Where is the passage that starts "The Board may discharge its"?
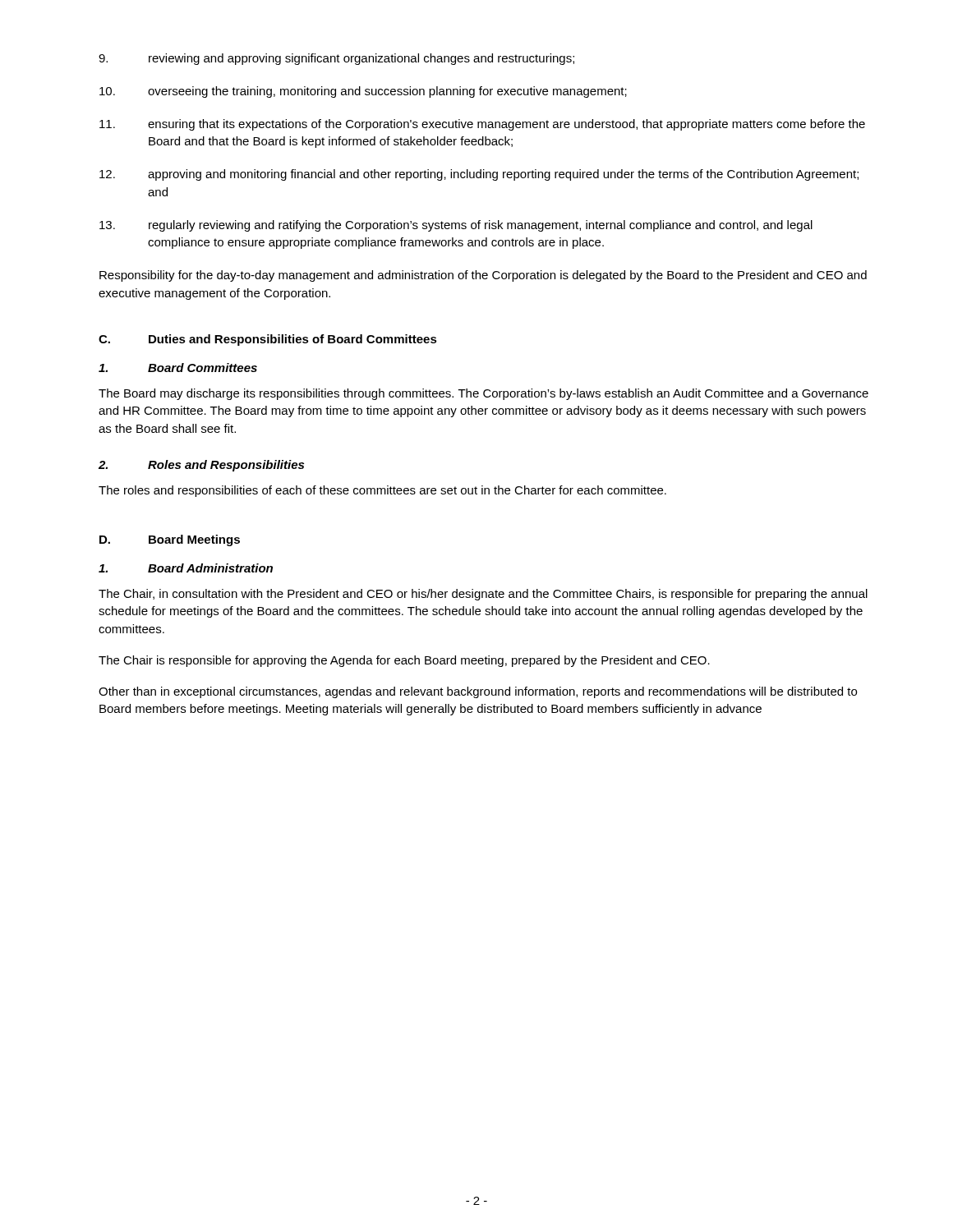 click(x=484, y=410)
